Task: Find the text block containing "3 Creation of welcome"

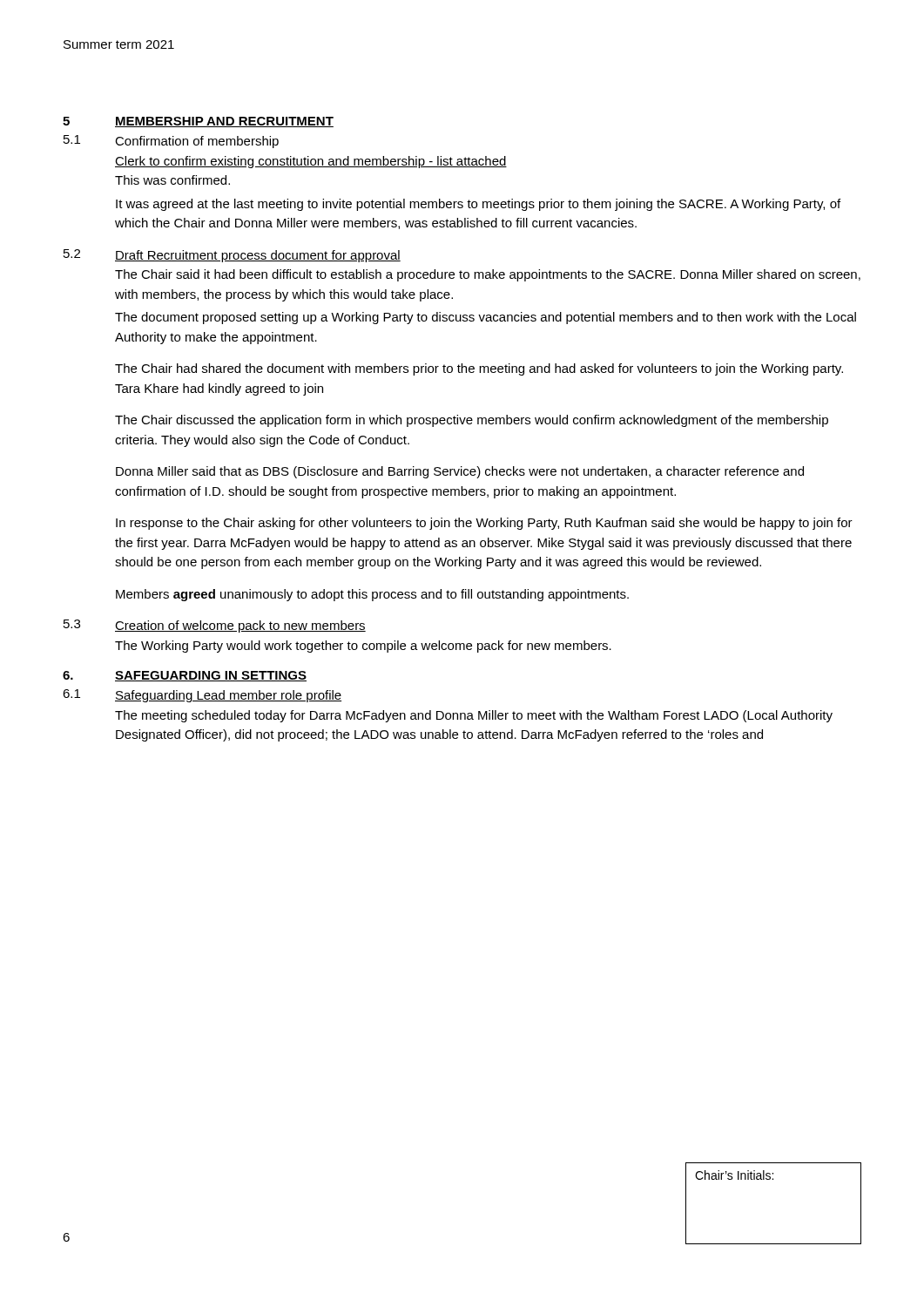Action: 462,636
